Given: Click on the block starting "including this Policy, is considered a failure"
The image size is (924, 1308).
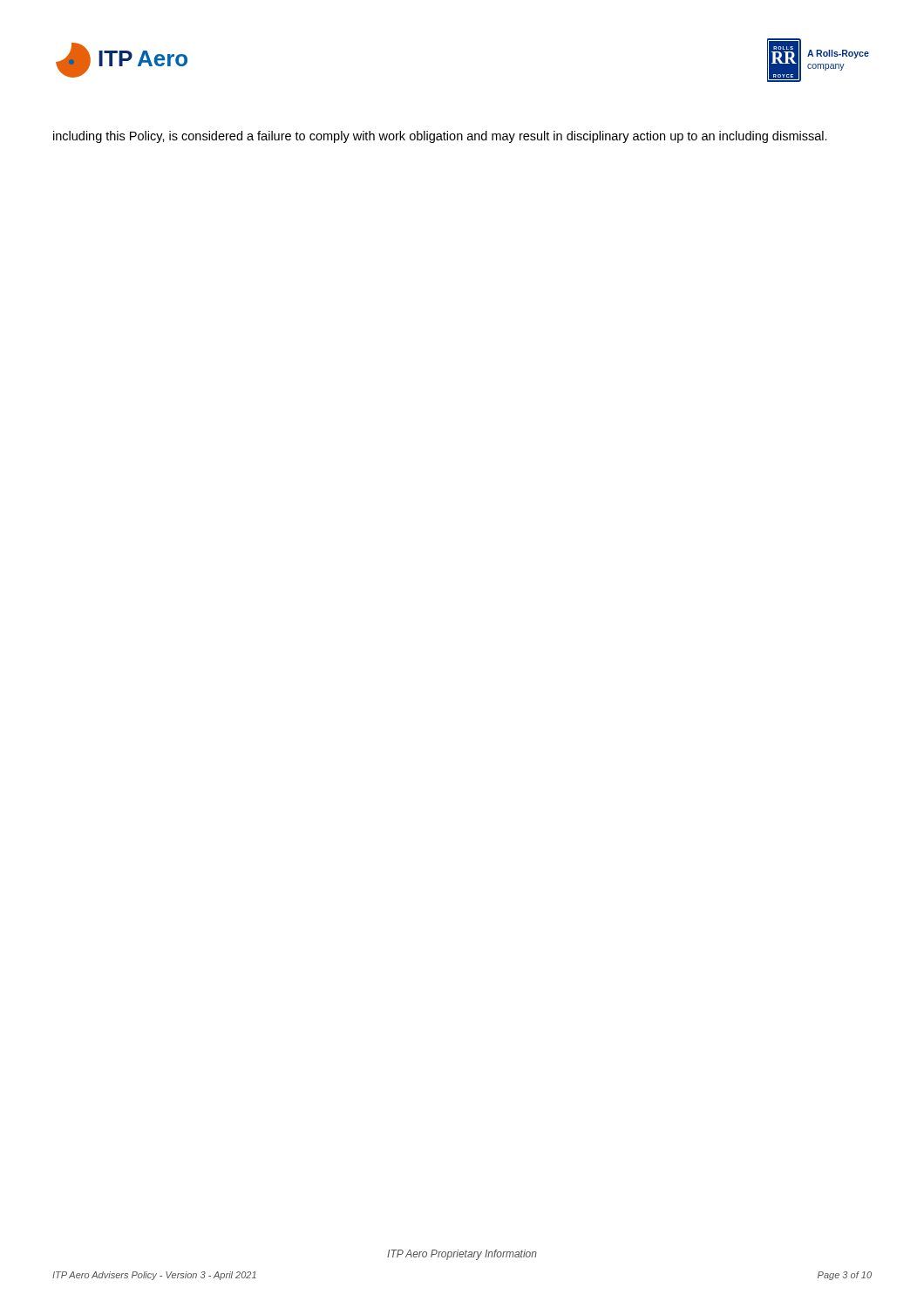Looking at the screenshot, I should point(440,136).
